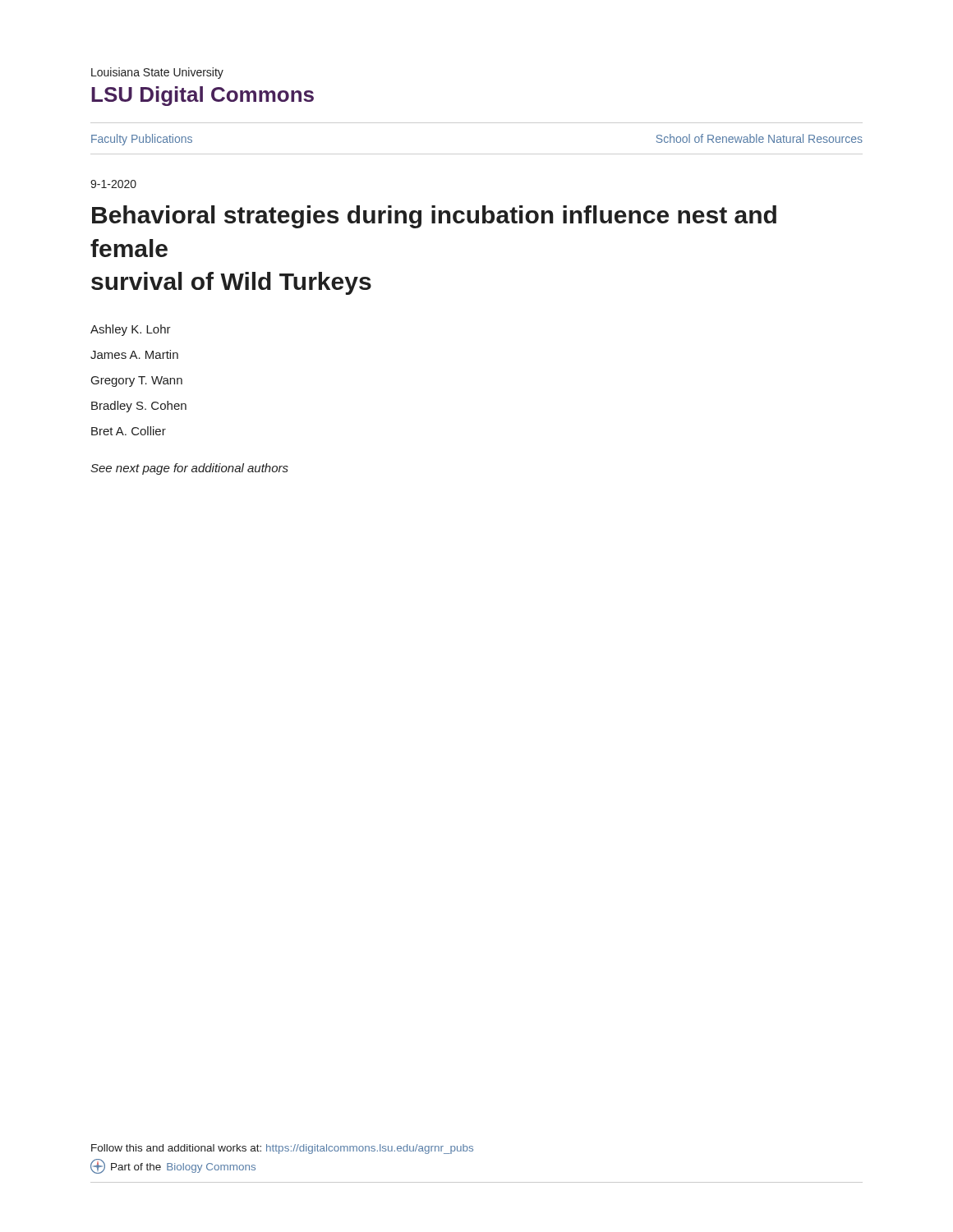953x1232 pixels.
Task: Locate the text that says "Part of the Biology Commons"
Action: point(173,1166)
